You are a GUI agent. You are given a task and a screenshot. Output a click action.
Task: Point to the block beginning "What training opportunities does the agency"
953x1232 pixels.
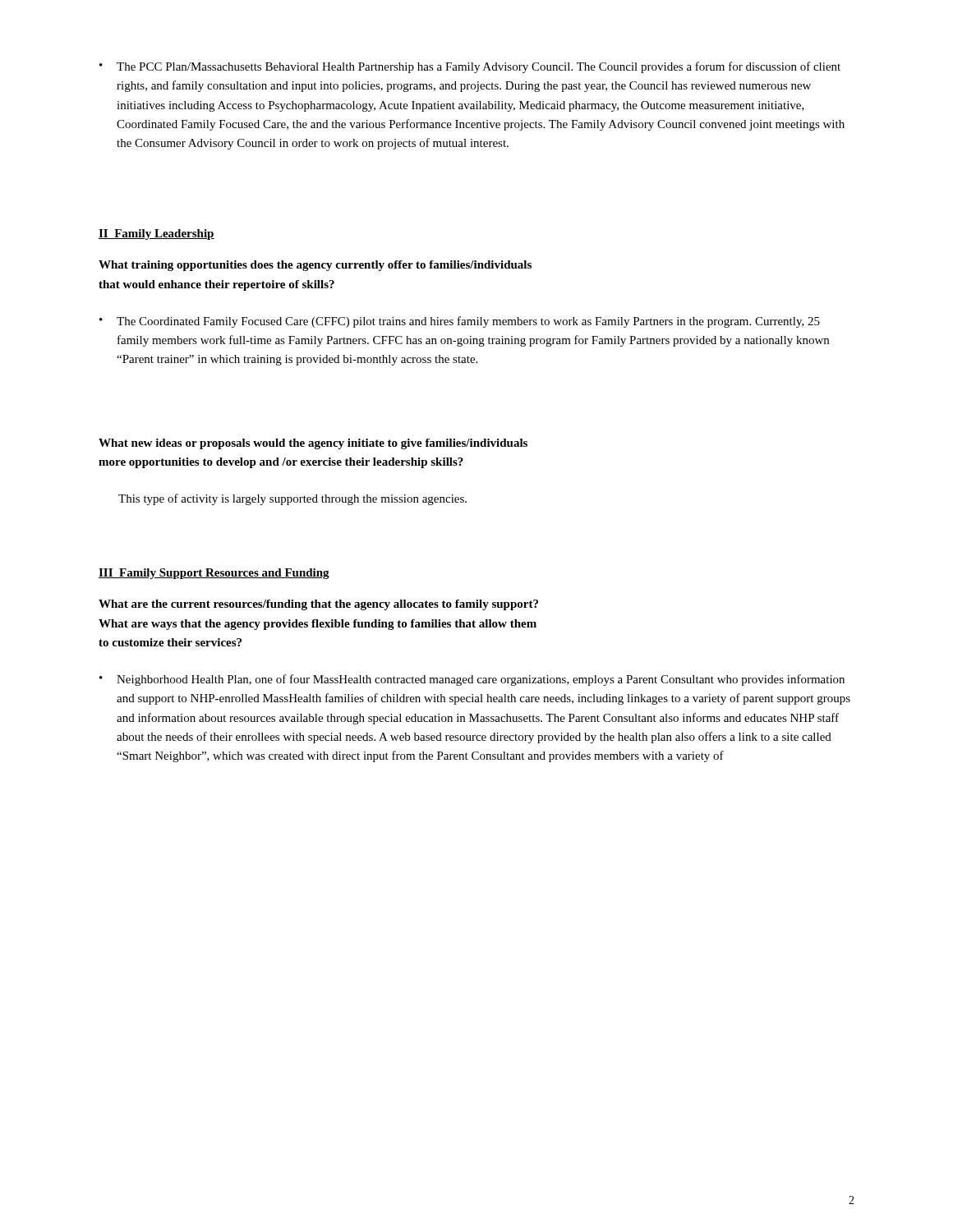click(315, 274)
